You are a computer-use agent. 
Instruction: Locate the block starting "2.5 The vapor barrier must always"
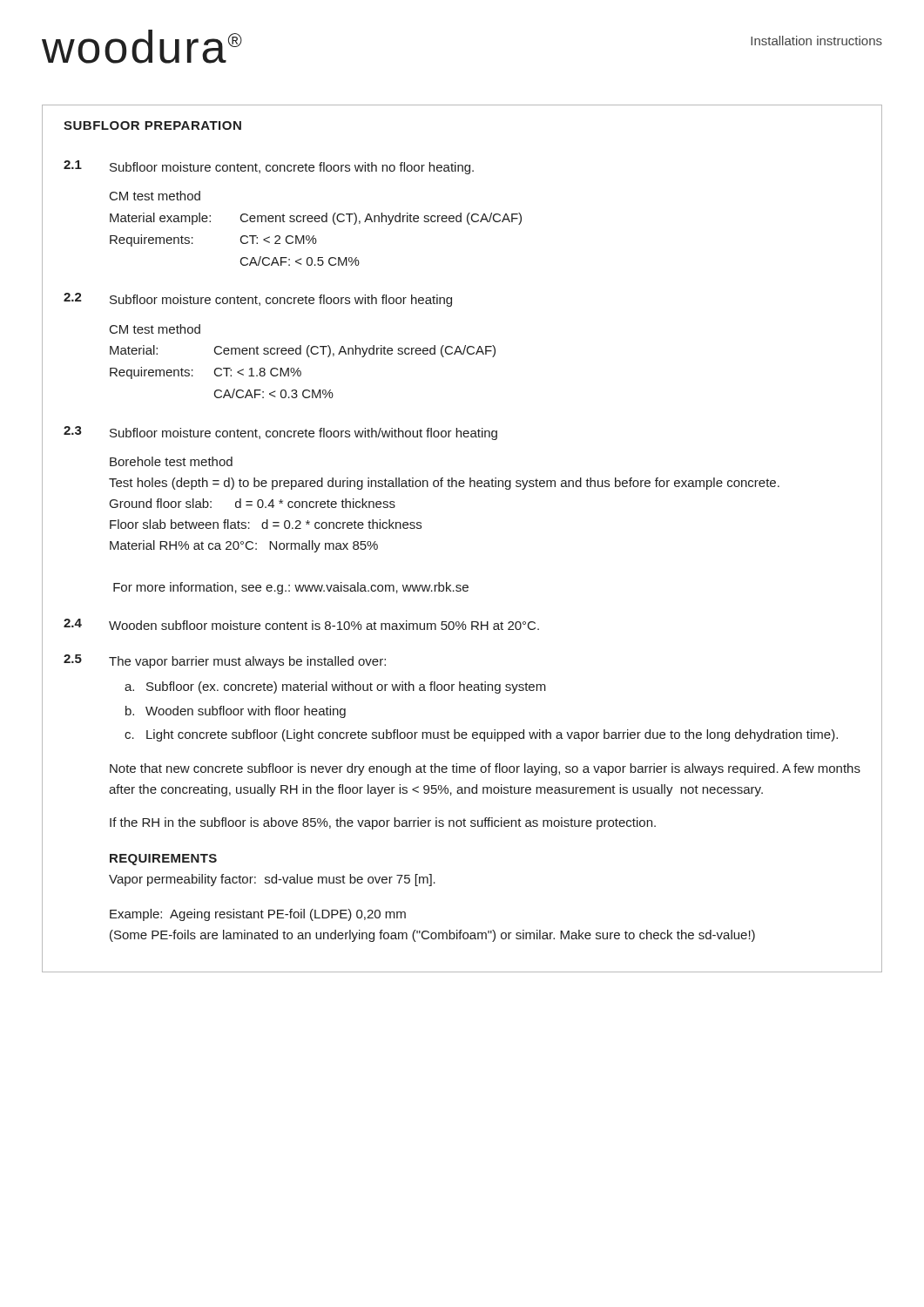pyautogui.click(x=225, y=661)
